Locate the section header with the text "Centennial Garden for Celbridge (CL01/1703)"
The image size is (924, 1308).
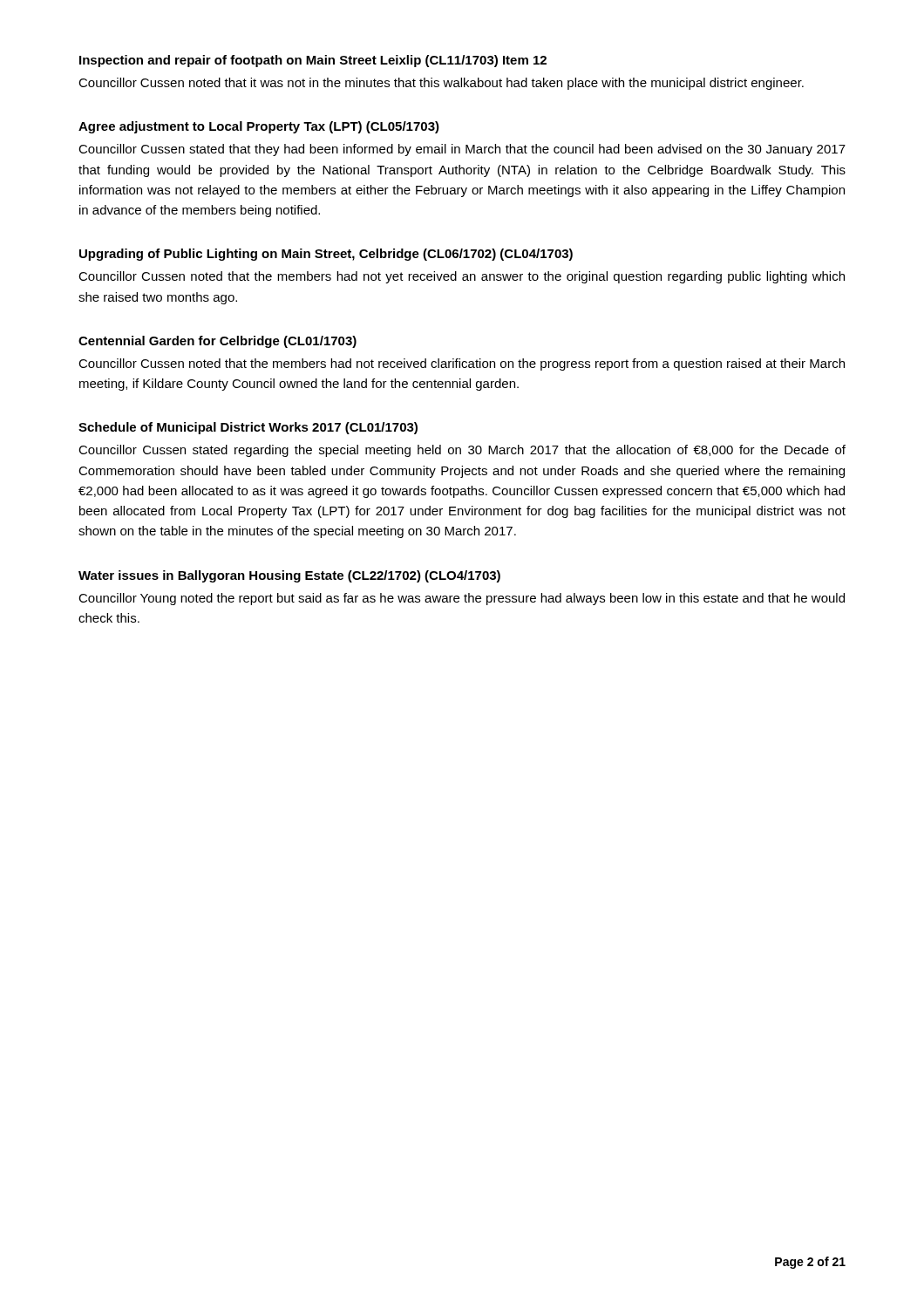coord(218,340)
